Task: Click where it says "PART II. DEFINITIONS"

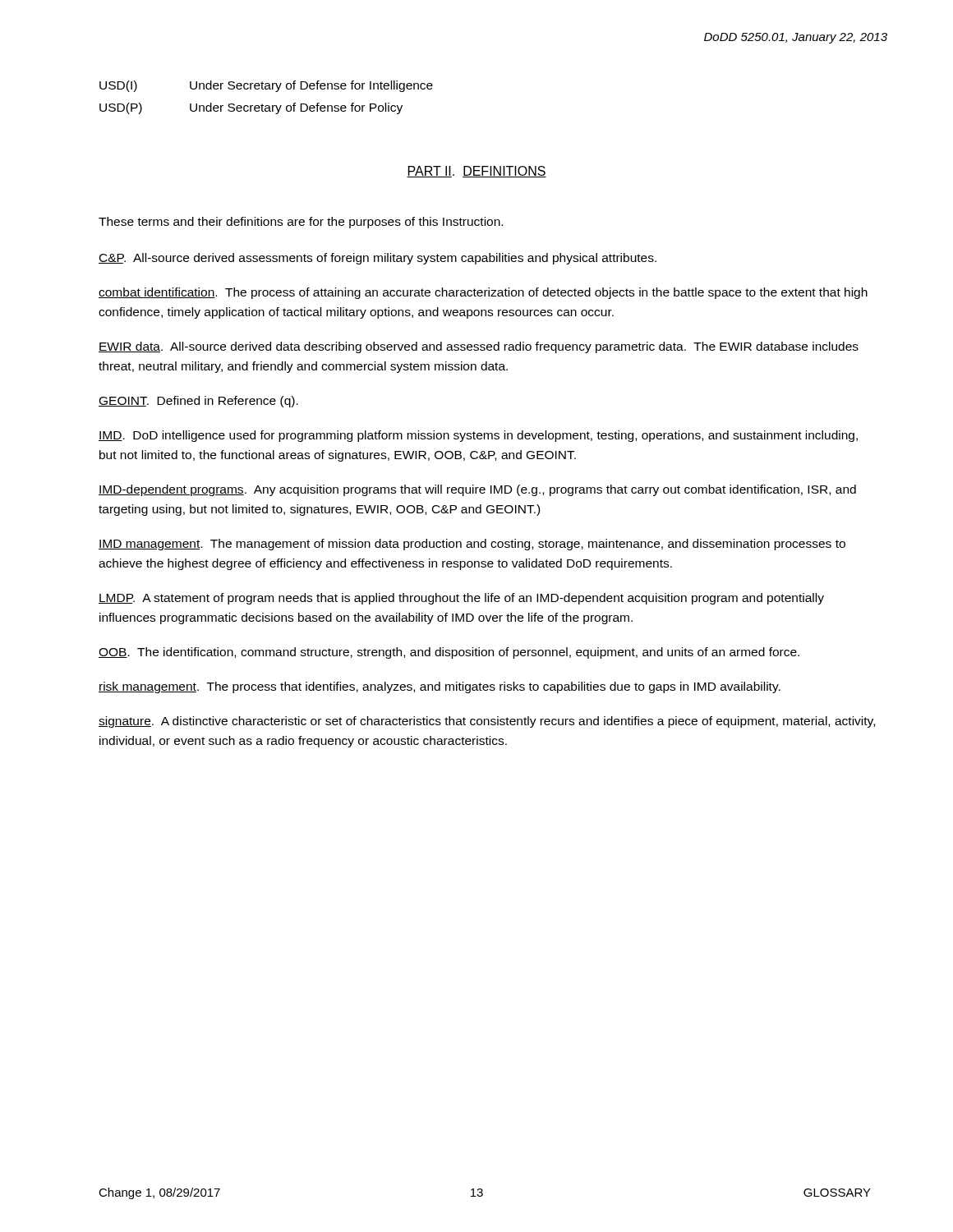Action: click(476, 171)
